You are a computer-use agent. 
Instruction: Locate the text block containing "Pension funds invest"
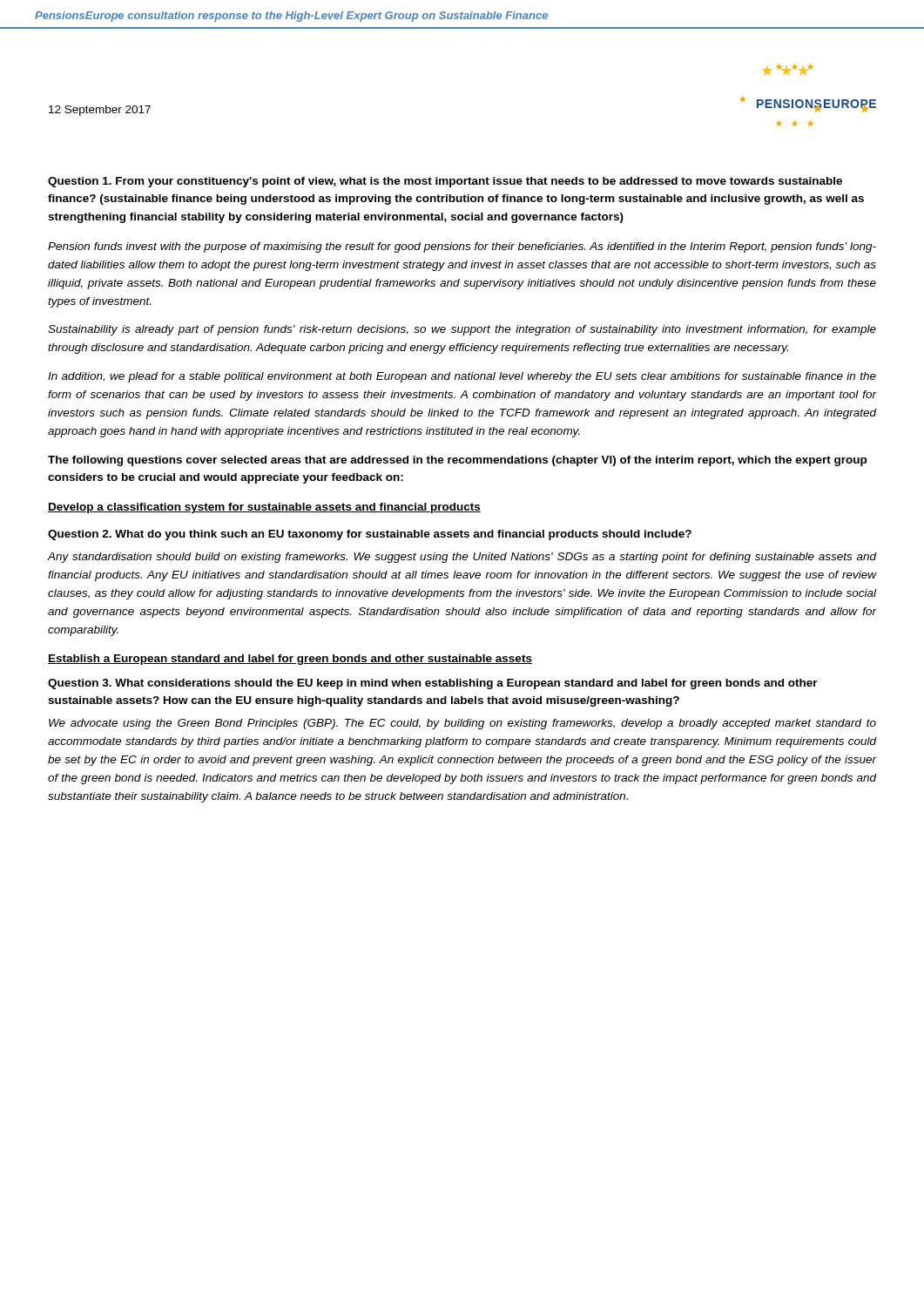point(462,274)
